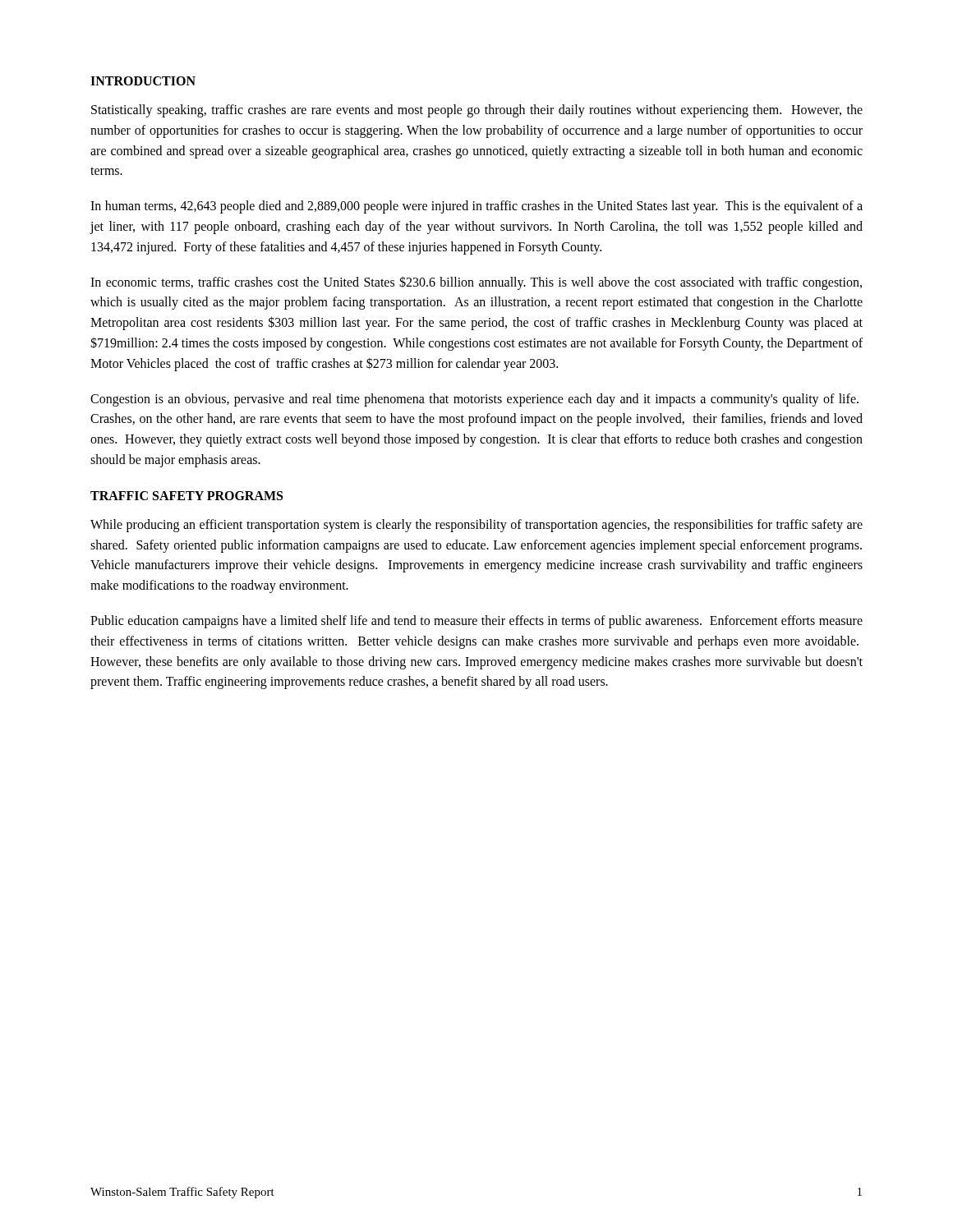Viewport: 953px width, 1232px height.
Task: Navigate to the text starting "In human terms, 42,643 people"
Action: (476, 226)
